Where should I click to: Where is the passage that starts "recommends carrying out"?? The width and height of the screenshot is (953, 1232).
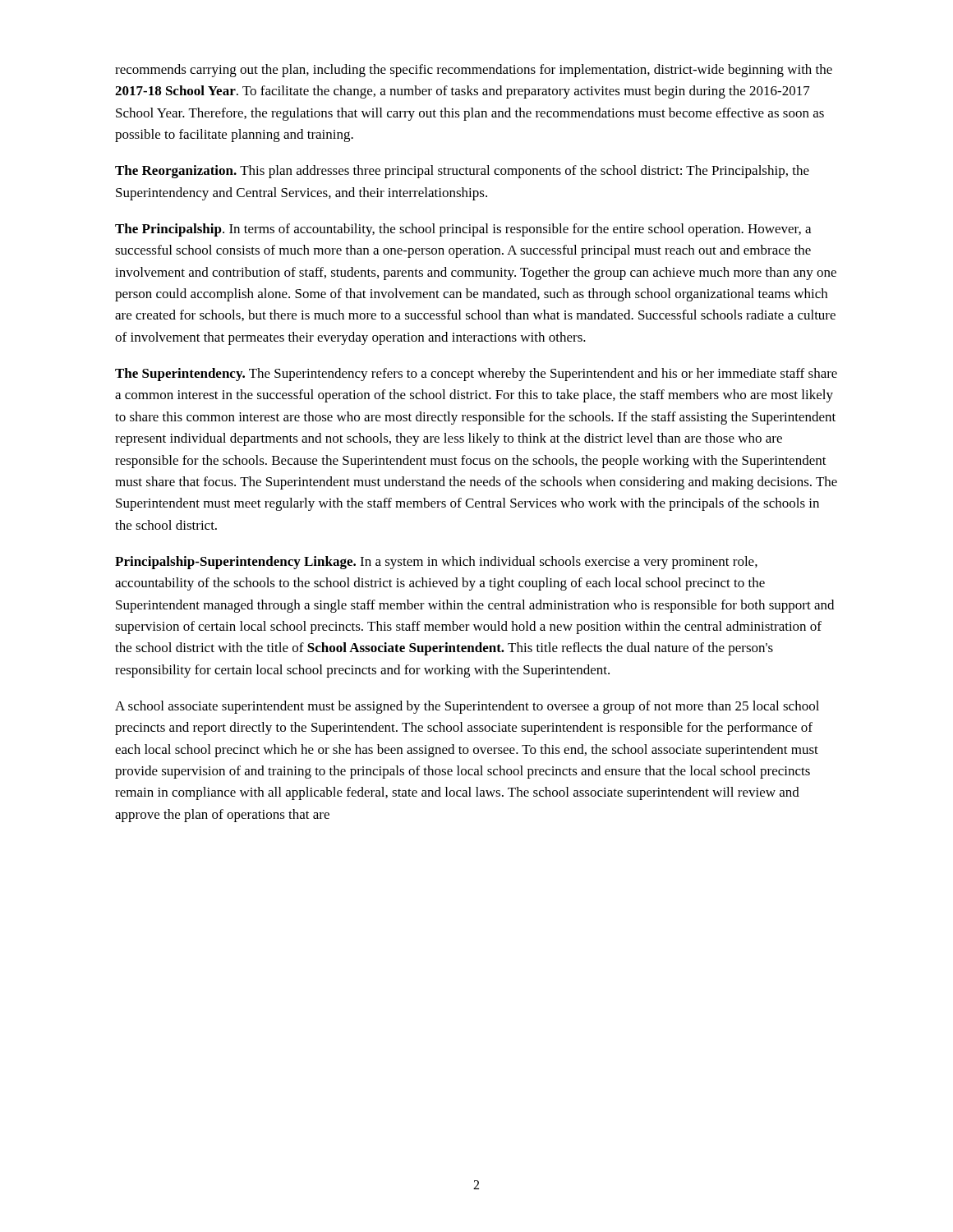tap(476, 102)
